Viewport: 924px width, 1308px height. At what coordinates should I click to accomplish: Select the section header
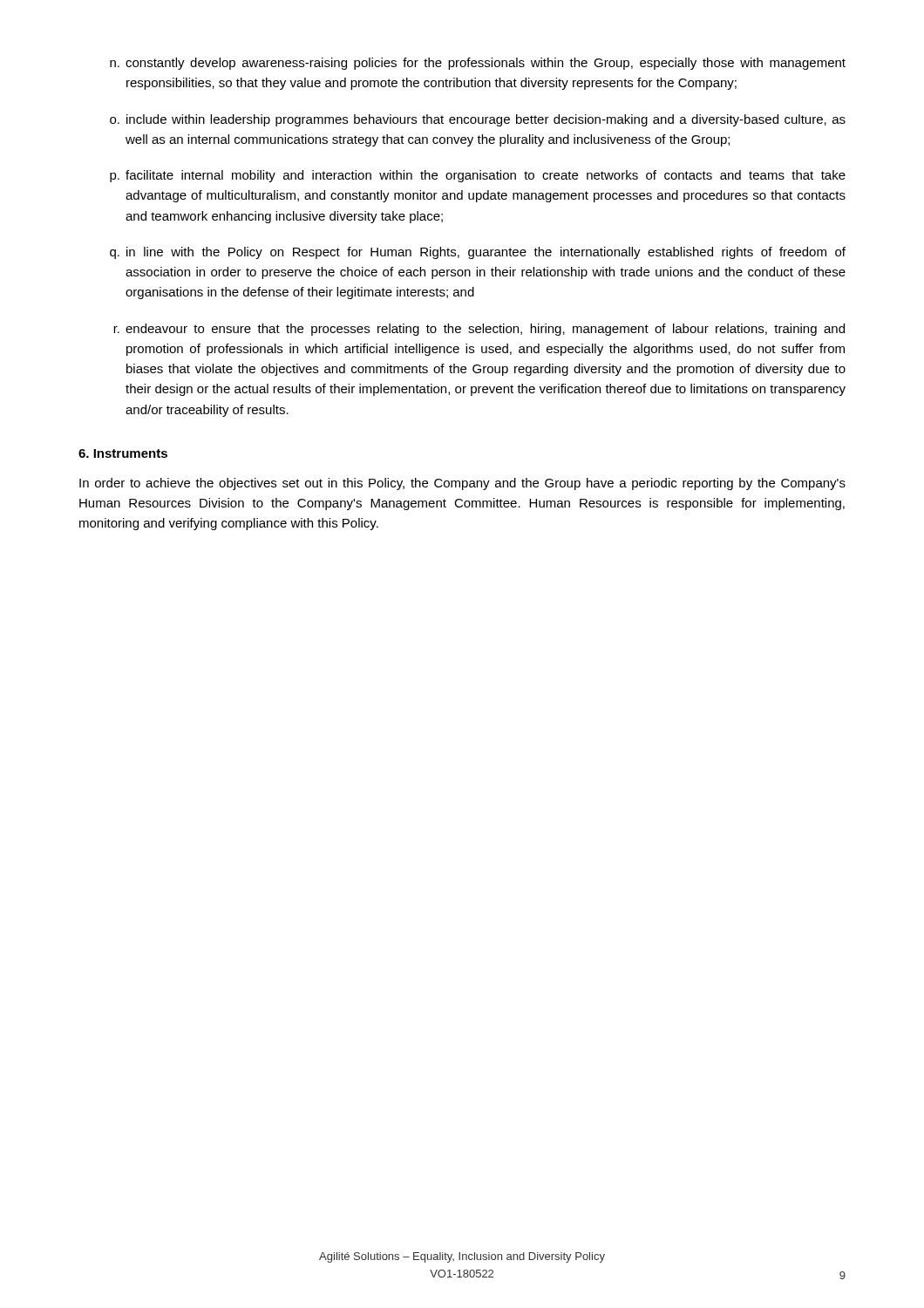pyautogui.click(x=123, y=453)
